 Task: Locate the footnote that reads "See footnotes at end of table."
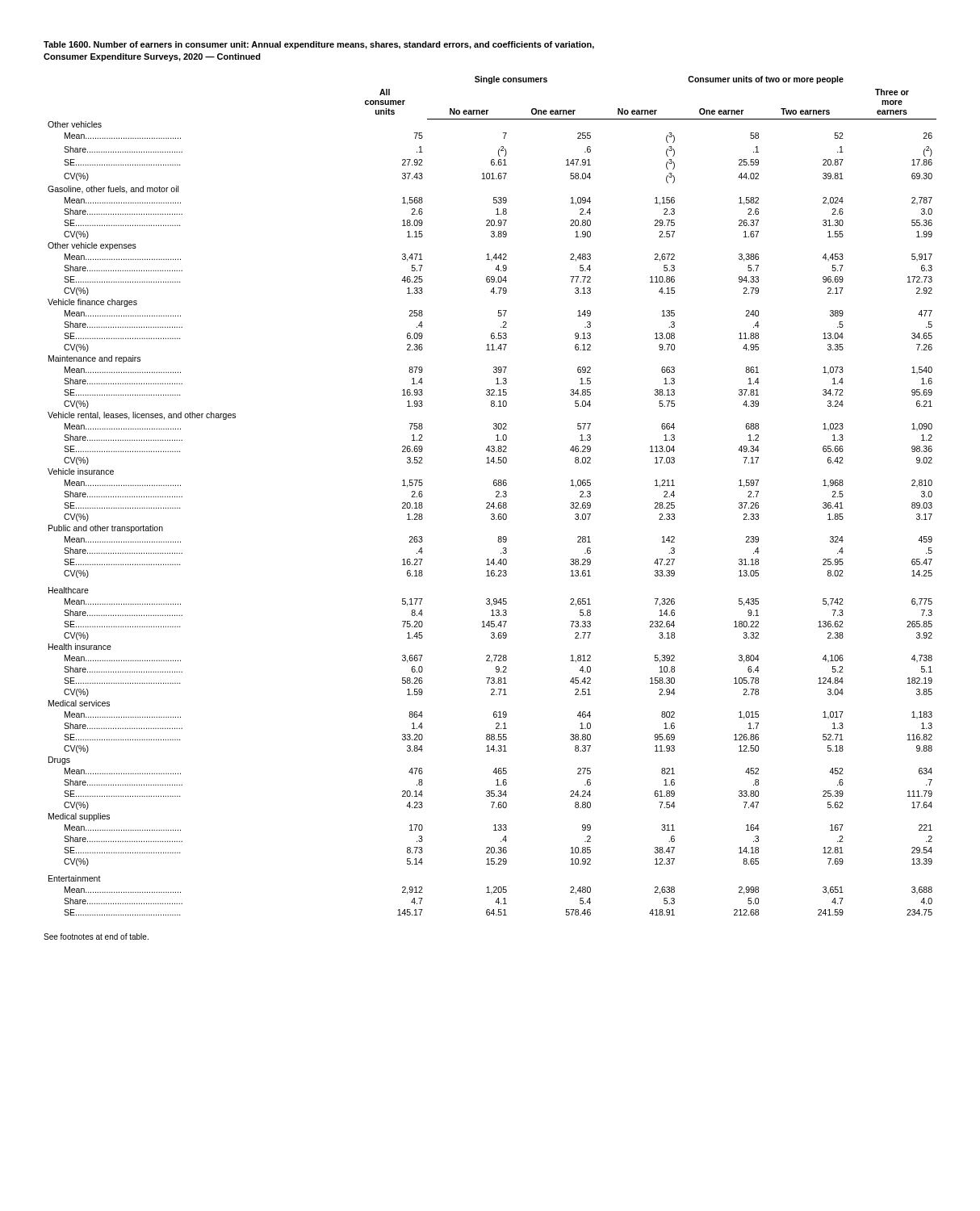click(x=96, y=937)
